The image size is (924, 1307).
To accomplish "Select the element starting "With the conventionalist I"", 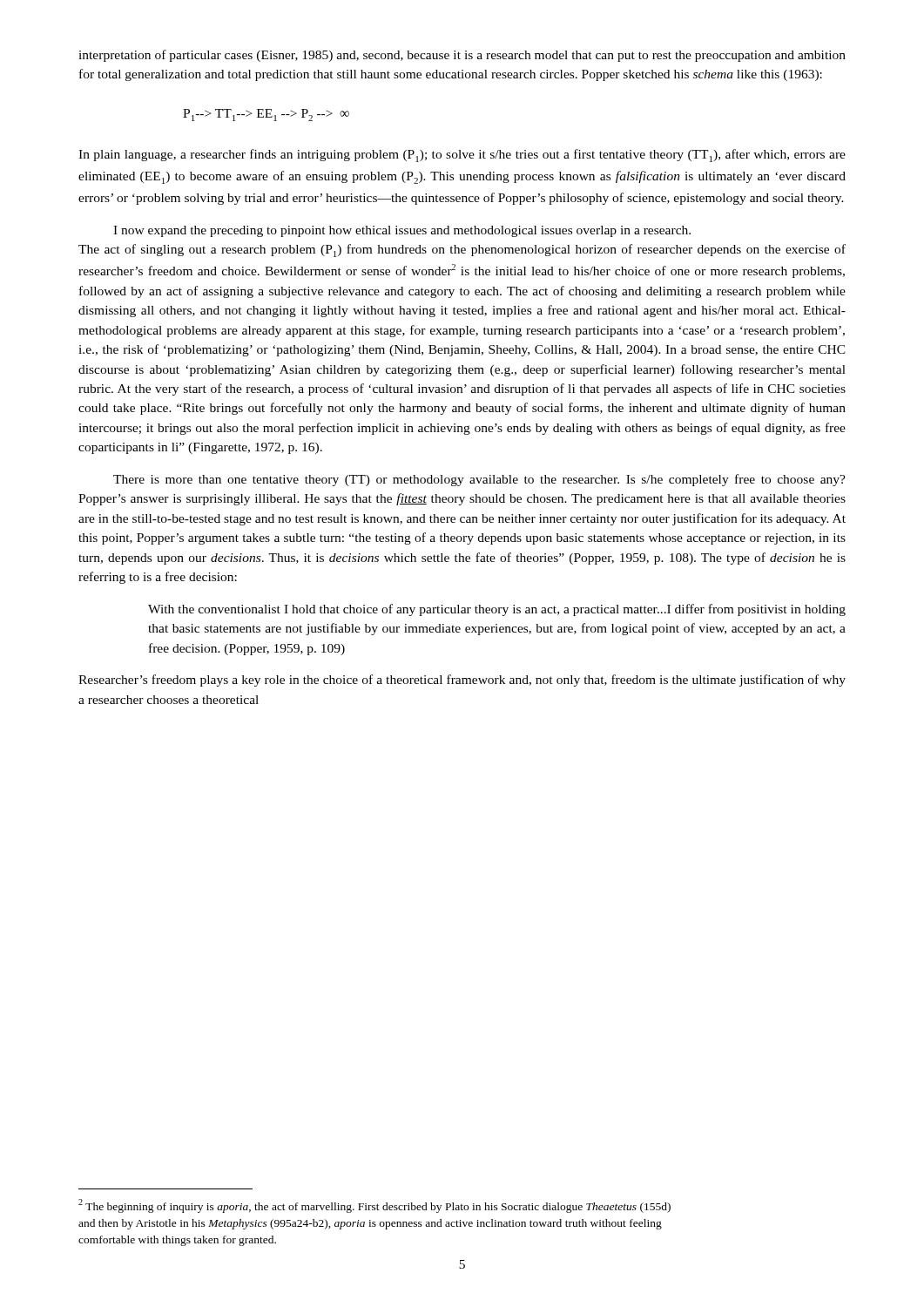I will (x=497, y=628).
